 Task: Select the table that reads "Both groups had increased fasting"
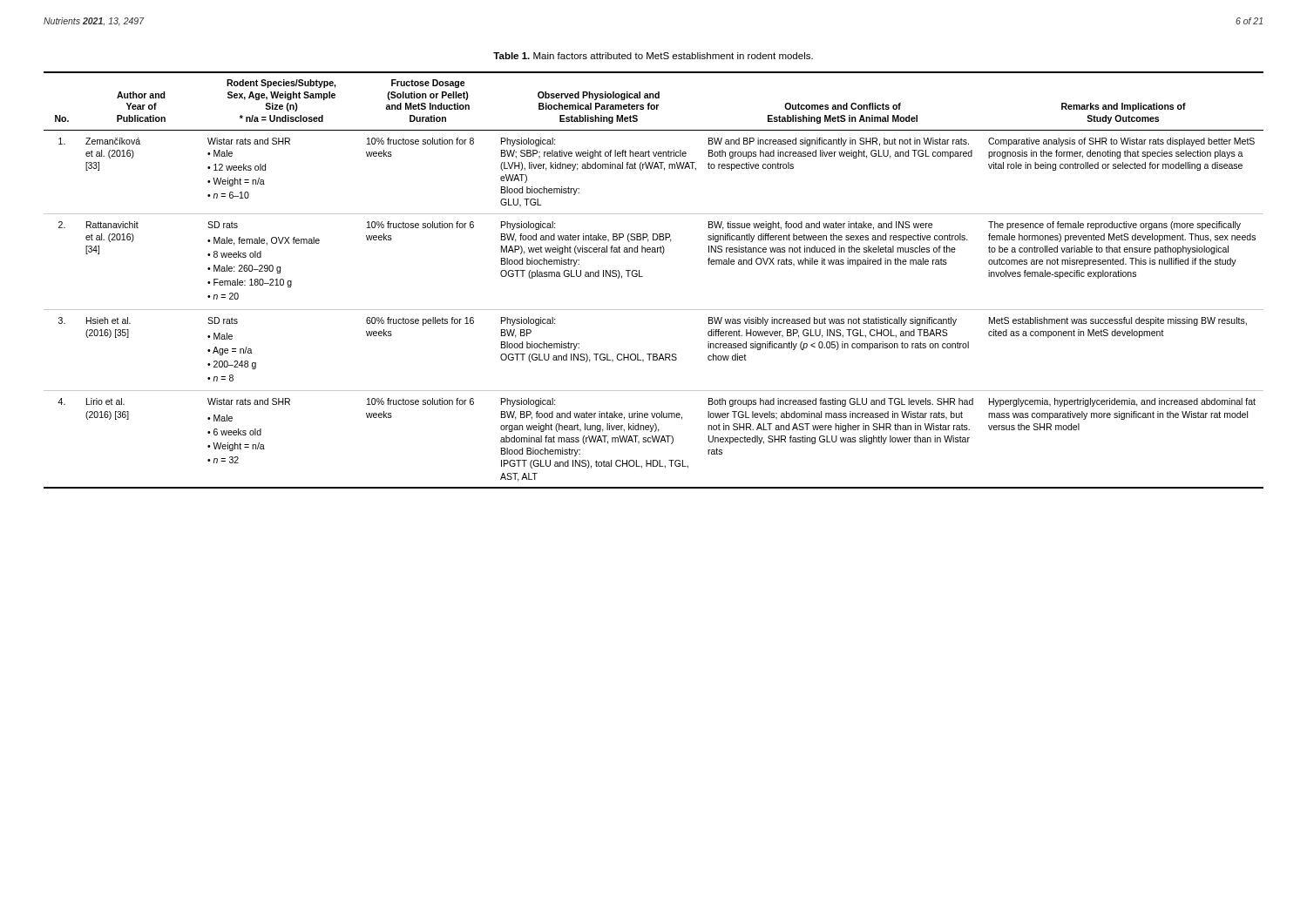point(654,280)
